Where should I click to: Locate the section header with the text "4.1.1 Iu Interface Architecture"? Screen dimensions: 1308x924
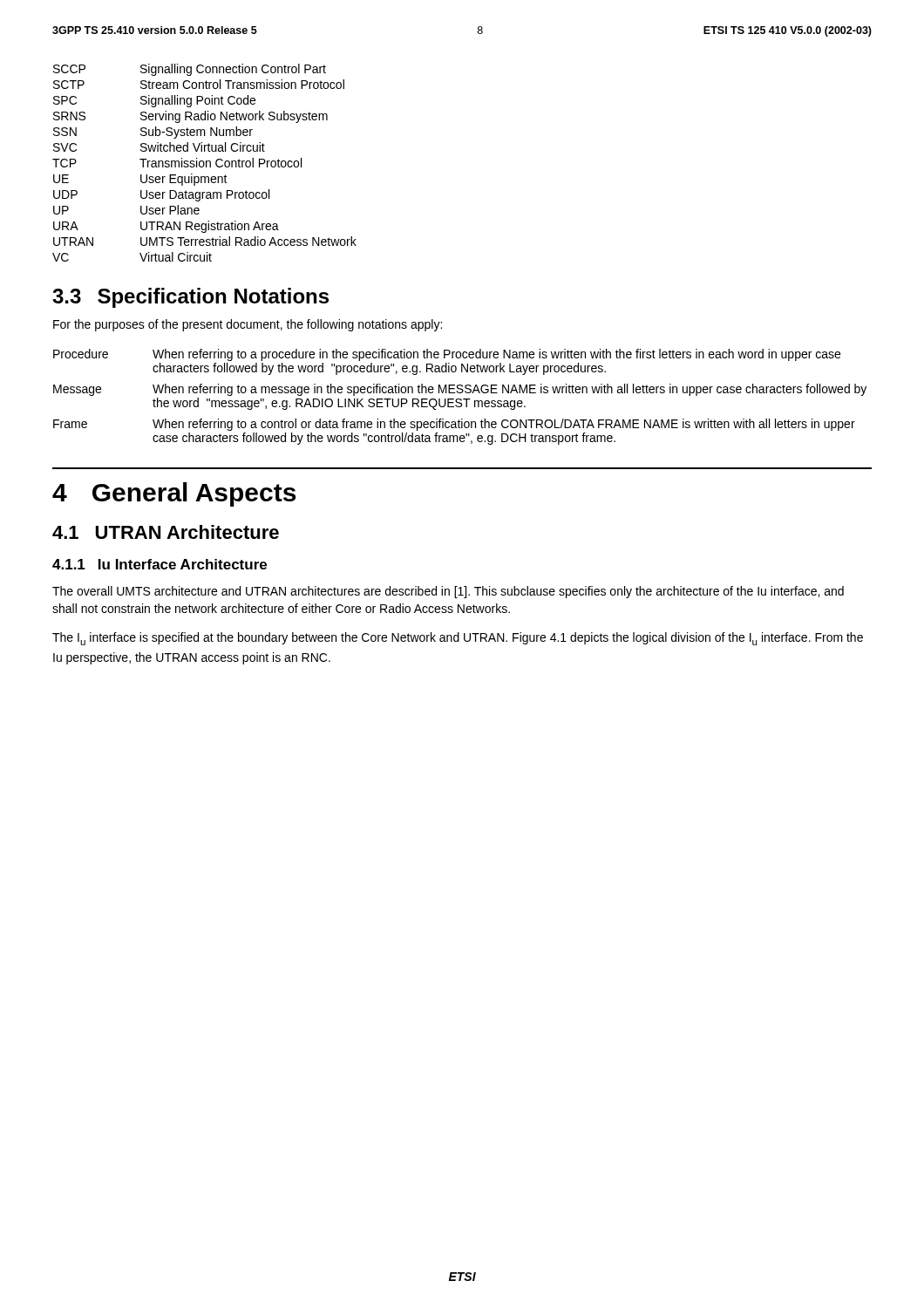(x=160, y=565)
